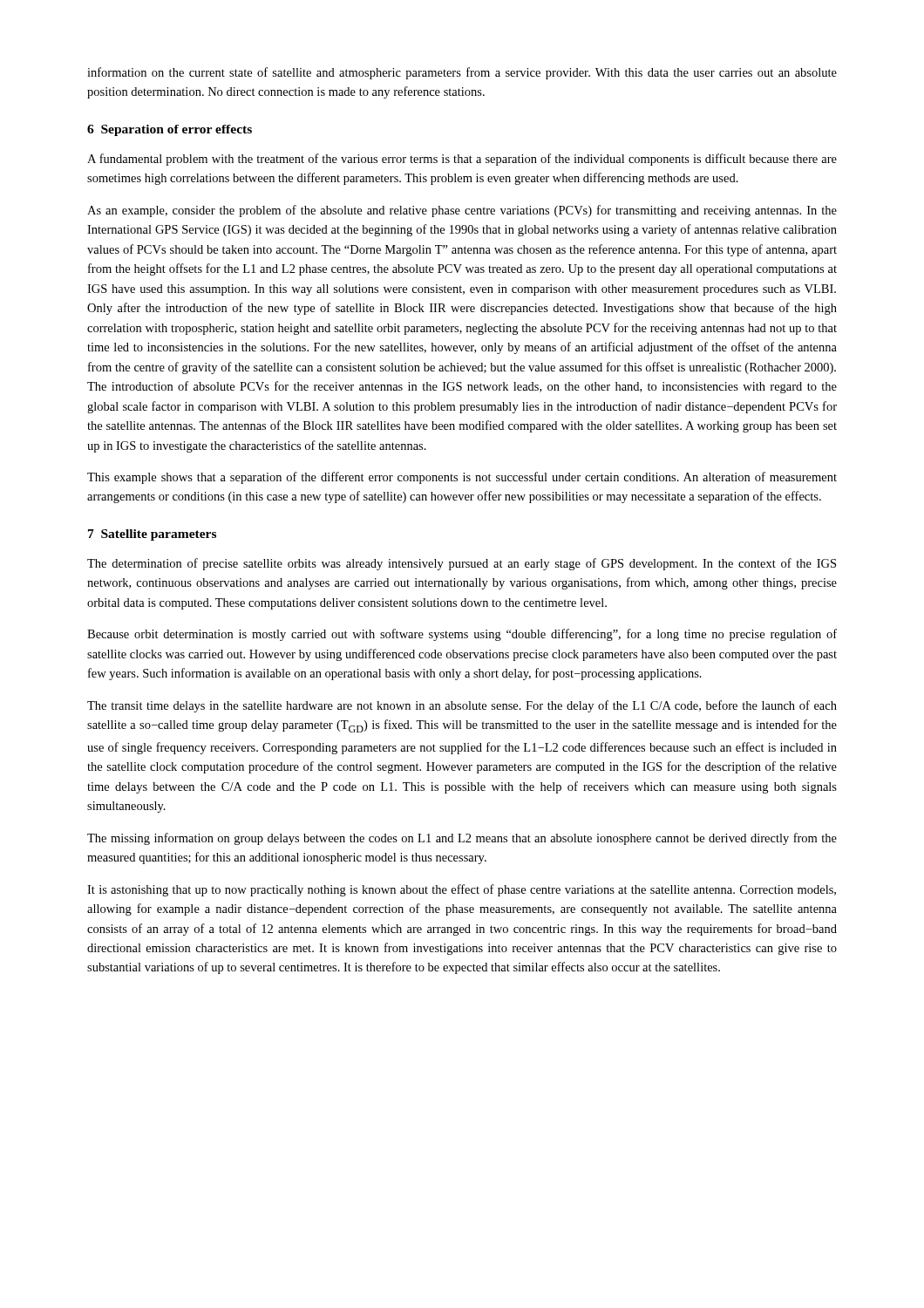Where is the passage that starts "This example shows that"?
The width and height of the screenshot is (924, 1308).
click(462, 487)
